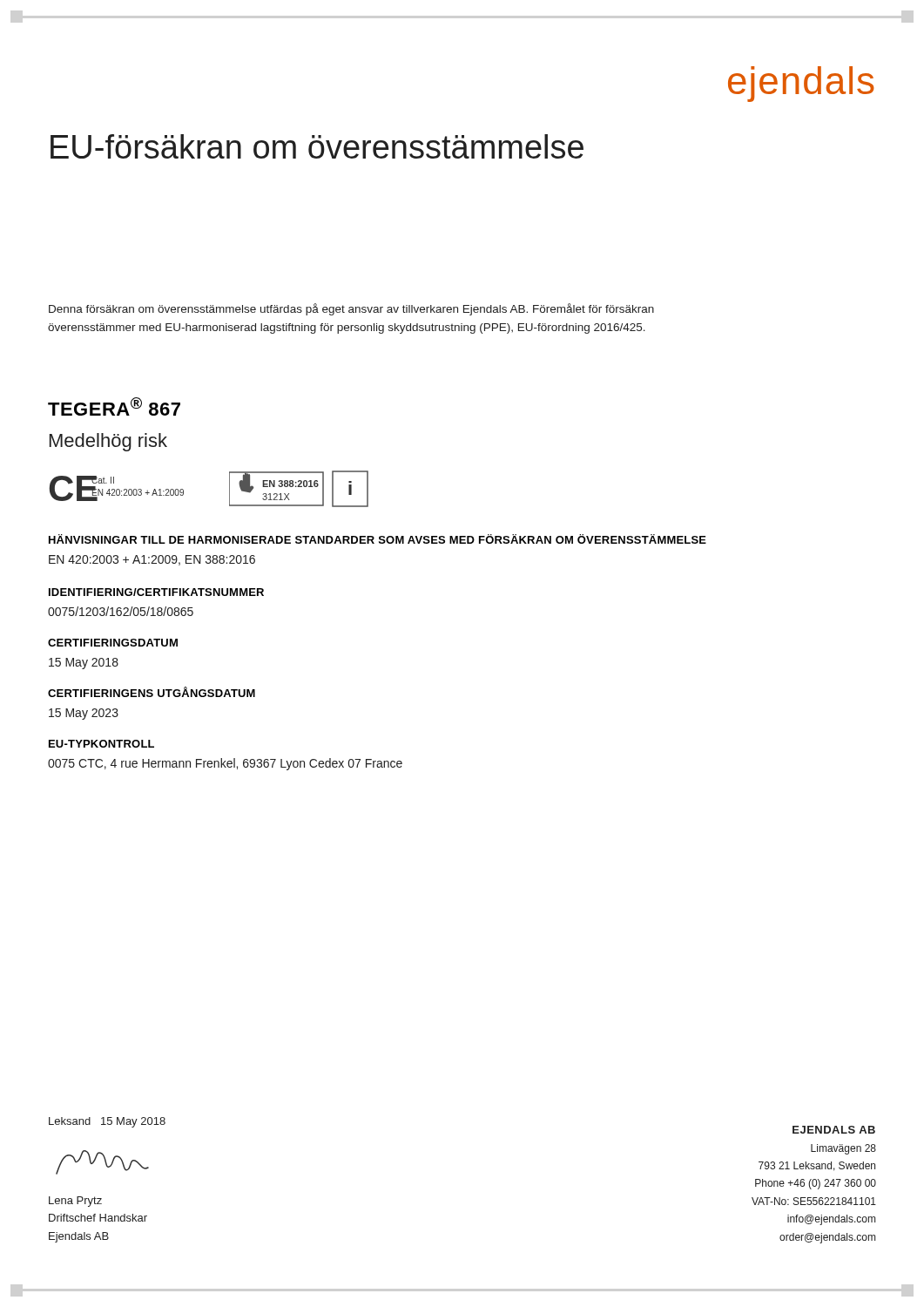Find "15 May 2018" on this page
The image size is (924, 1307).
pyautogui.click(x=83, y=662)
